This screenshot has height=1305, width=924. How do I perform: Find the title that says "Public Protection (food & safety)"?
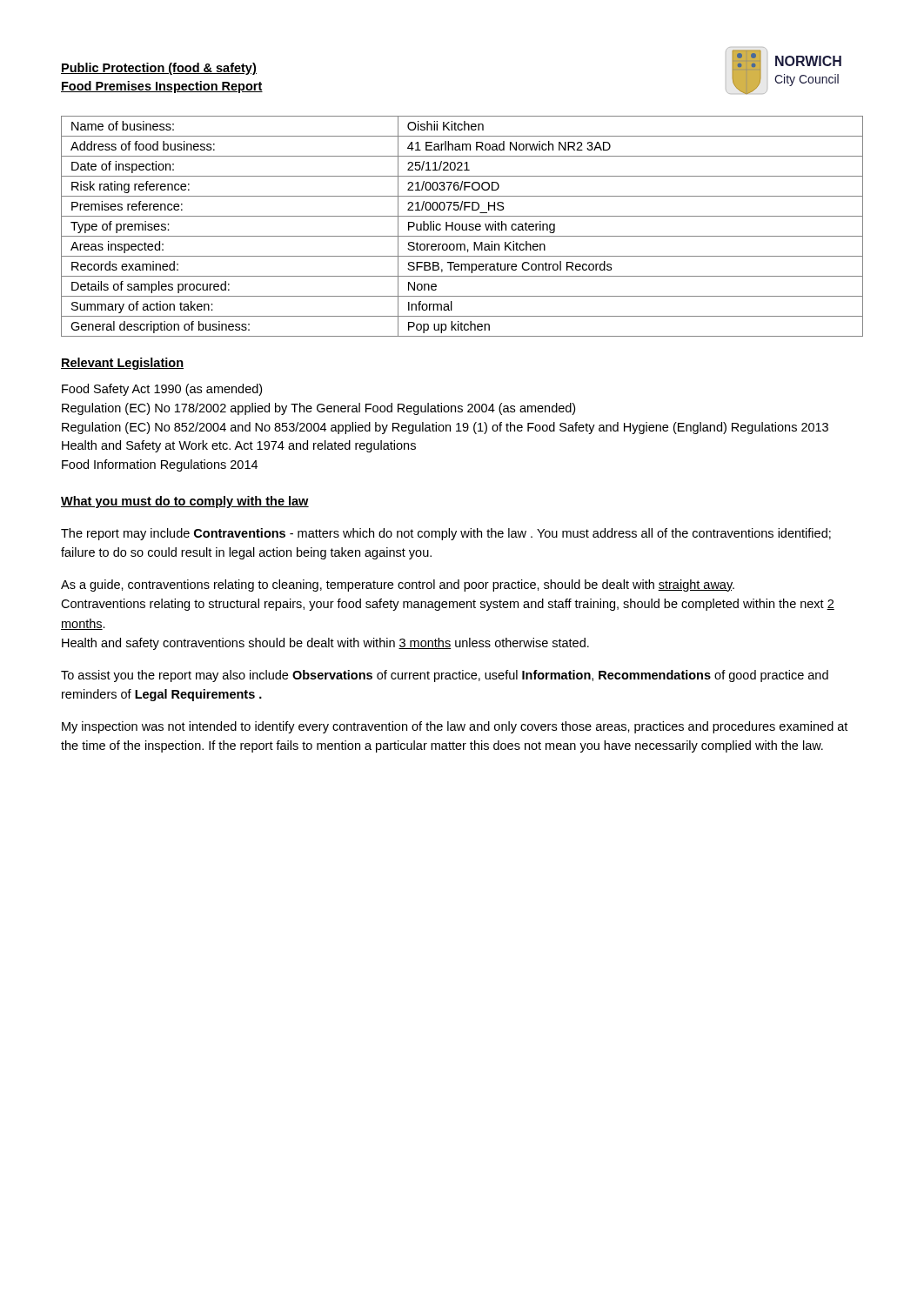click(x=159, y=68)
